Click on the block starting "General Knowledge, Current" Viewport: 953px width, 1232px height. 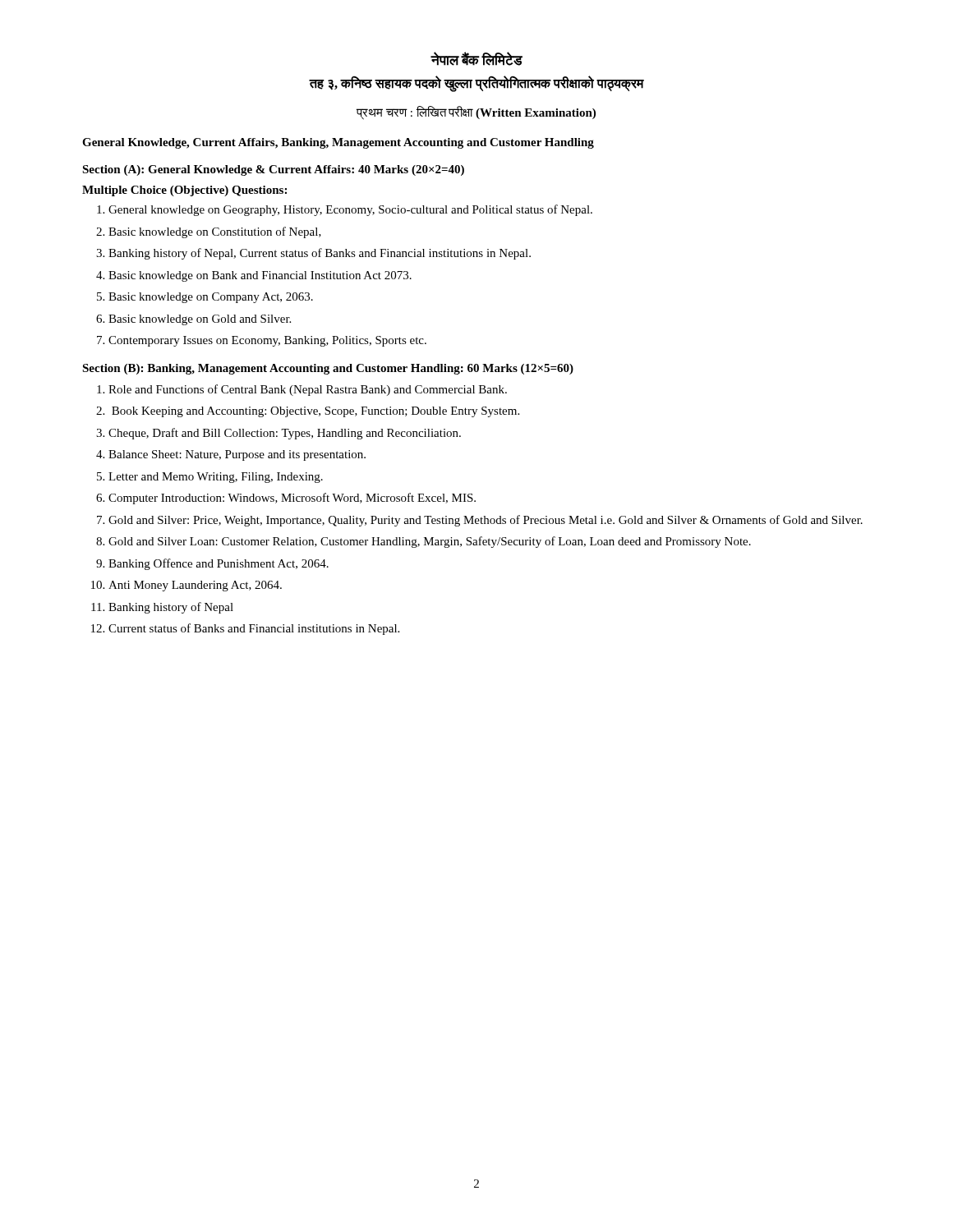click(x=338, y=142)
